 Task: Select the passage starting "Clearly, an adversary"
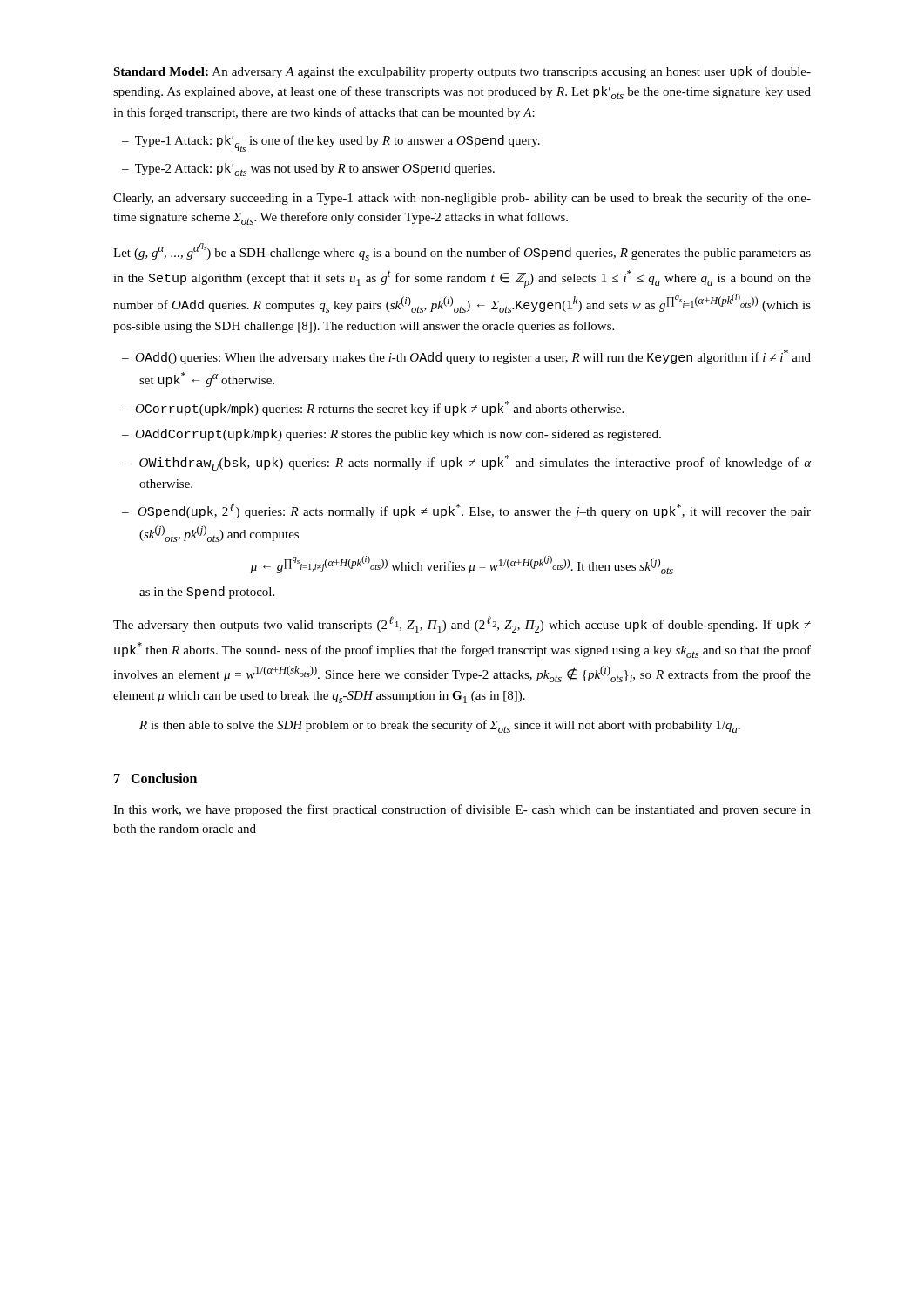462,263
